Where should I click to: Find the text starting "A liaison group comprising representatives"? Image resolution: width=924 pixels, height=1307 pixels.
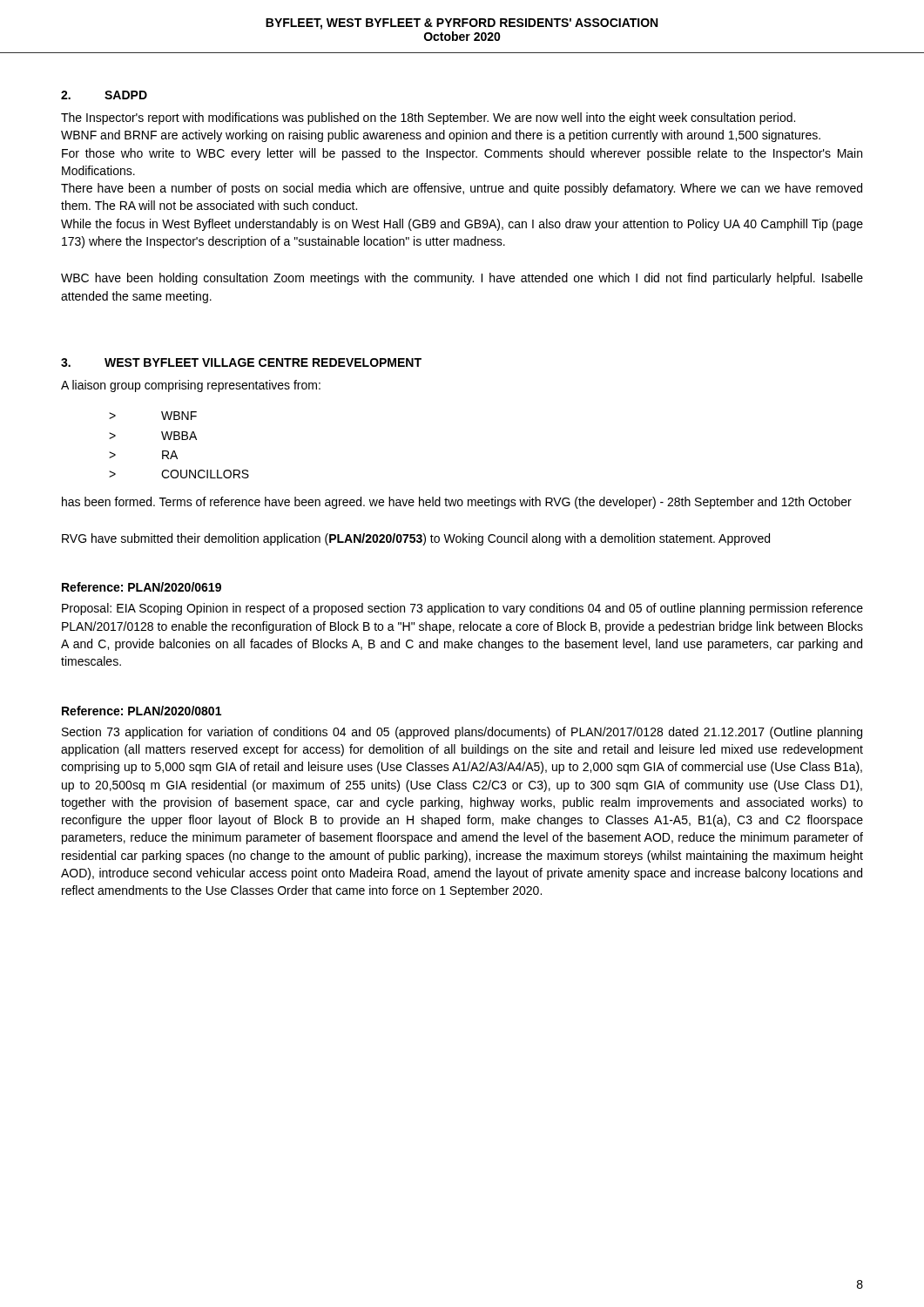(x=191, y=385)
